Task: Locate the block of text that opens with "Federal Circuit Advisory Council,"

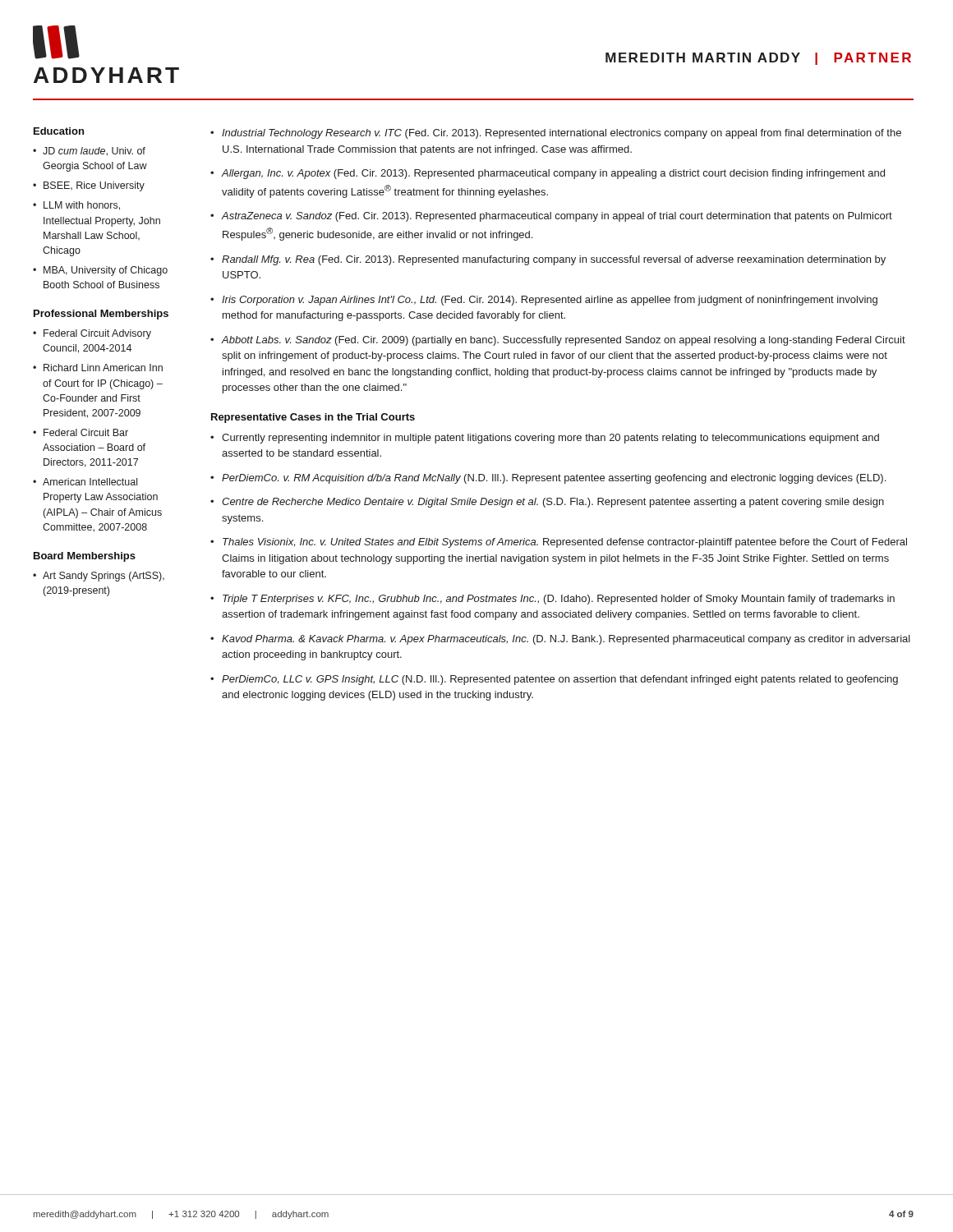Action: click(97, 341)
